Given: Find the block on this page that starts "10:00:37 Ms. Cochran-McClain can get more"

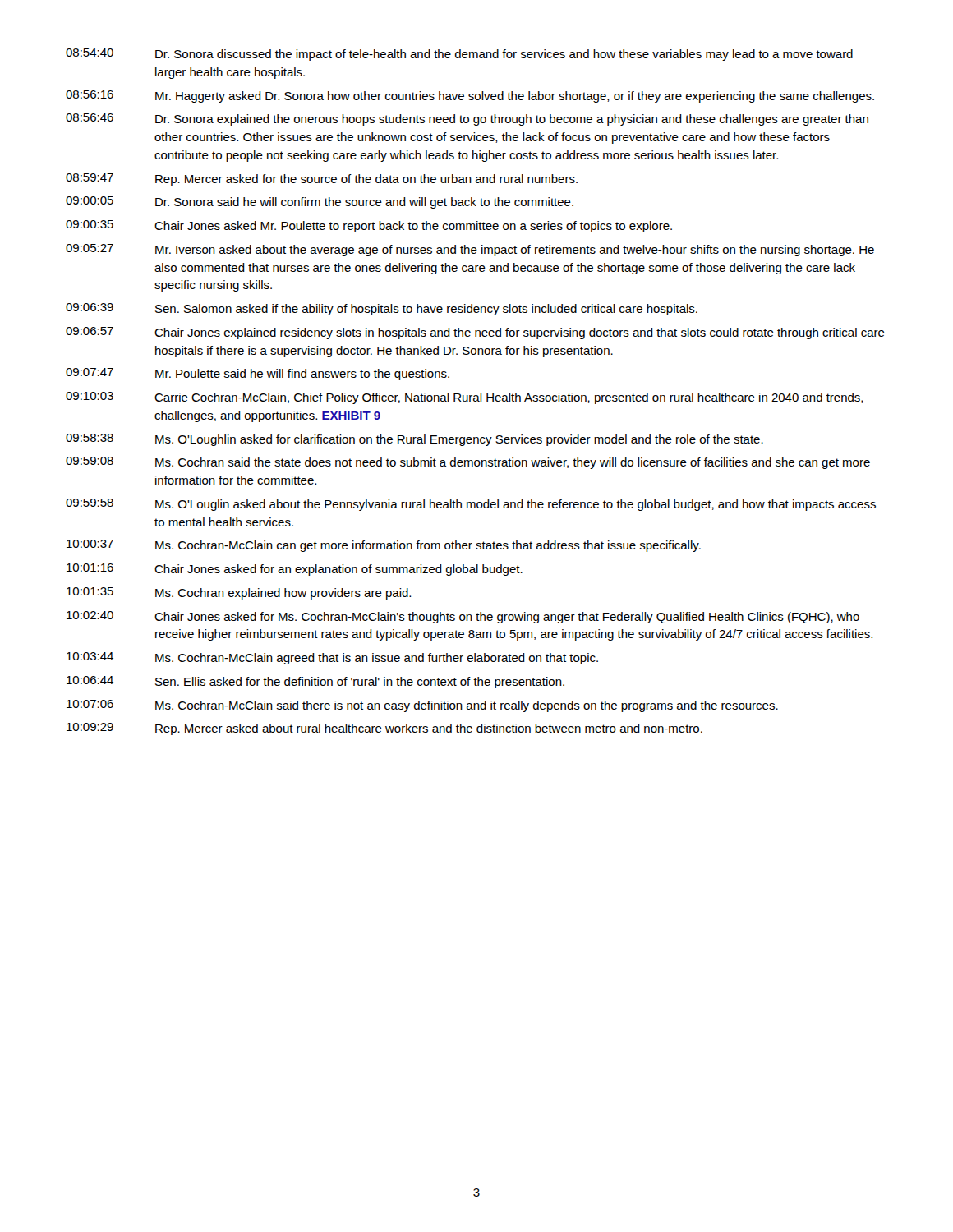Looking at the screenshot, I should [x=476, y=545].
